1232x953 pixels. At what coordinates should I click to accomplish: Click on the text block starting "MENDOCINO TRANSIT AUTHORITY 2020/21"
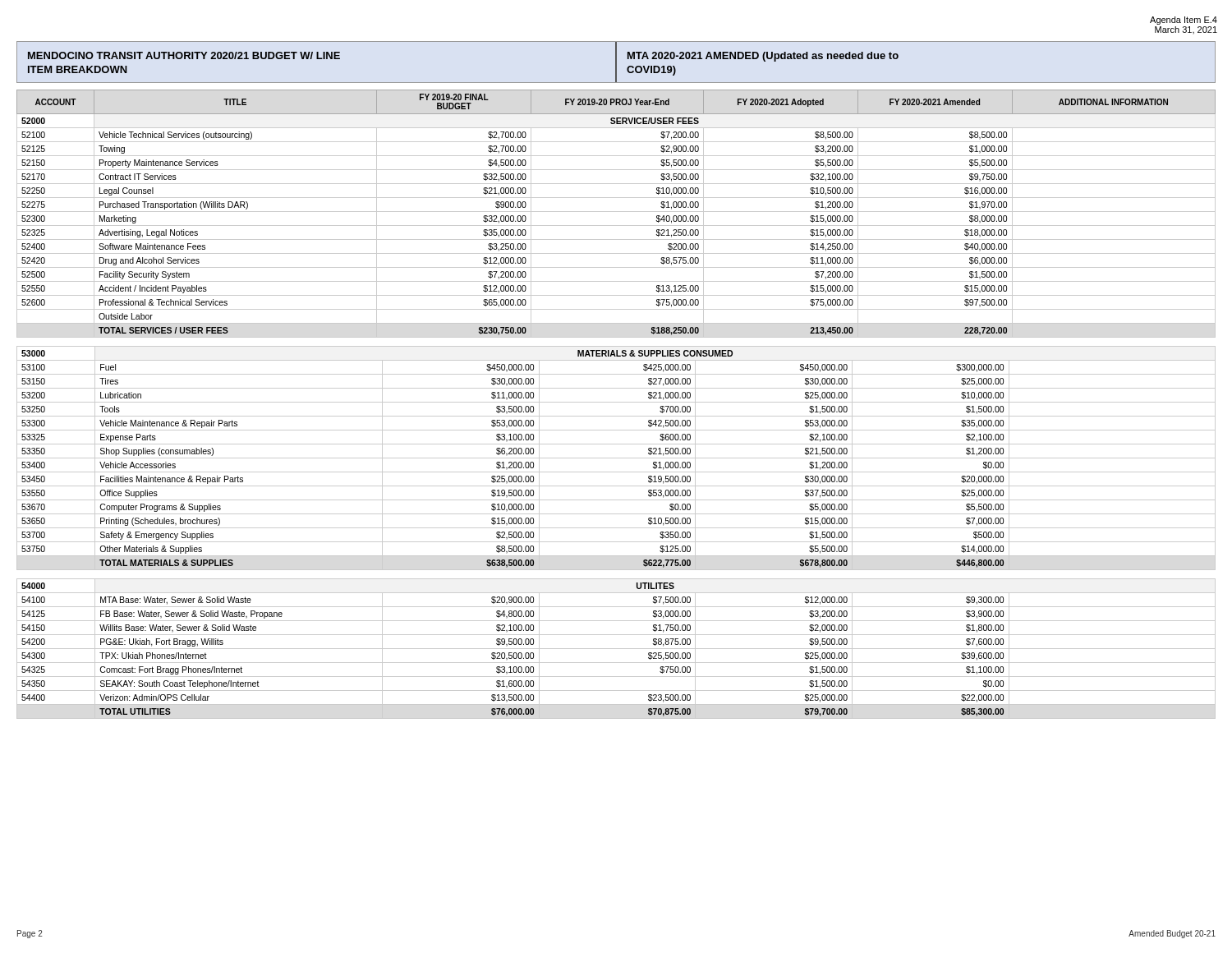[x=616, y=62]
